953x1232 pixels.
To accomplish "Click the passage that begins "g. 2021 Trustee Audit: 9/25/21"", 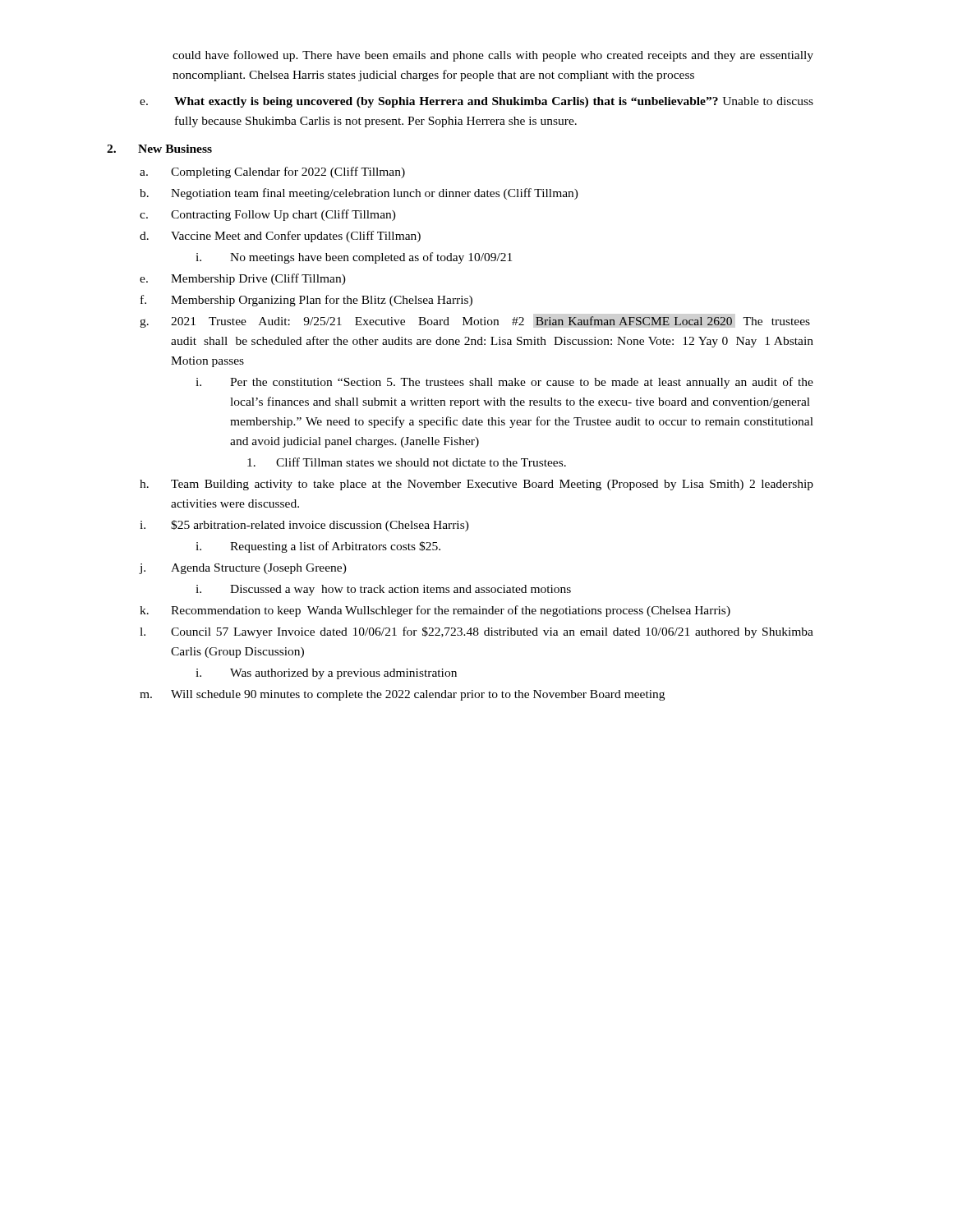I will 476,341.
